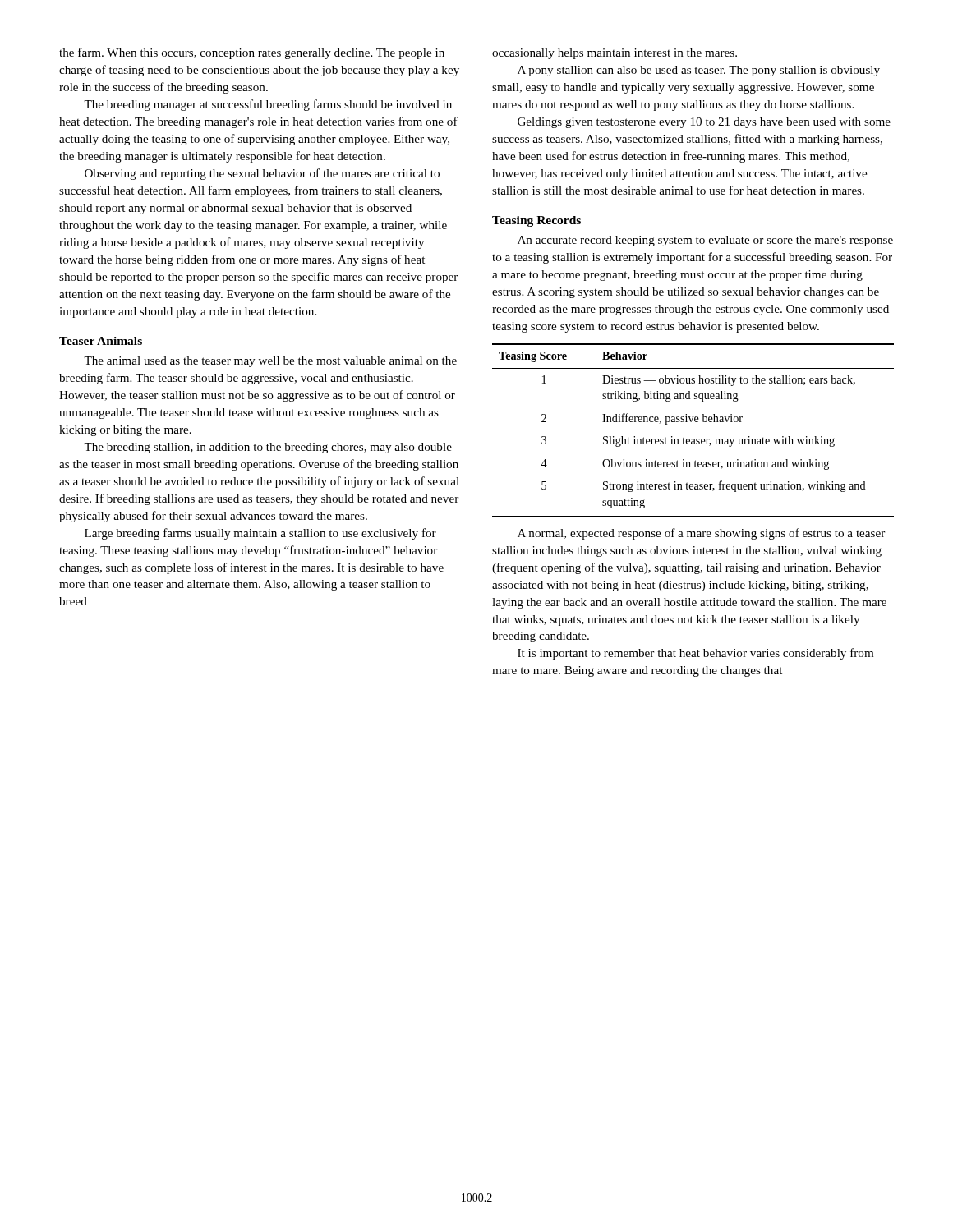The height and width of the screenshot is (1232, 953).
Task: Click the passage that begins "occasionally helps maintain"
Action: [693, 122]
